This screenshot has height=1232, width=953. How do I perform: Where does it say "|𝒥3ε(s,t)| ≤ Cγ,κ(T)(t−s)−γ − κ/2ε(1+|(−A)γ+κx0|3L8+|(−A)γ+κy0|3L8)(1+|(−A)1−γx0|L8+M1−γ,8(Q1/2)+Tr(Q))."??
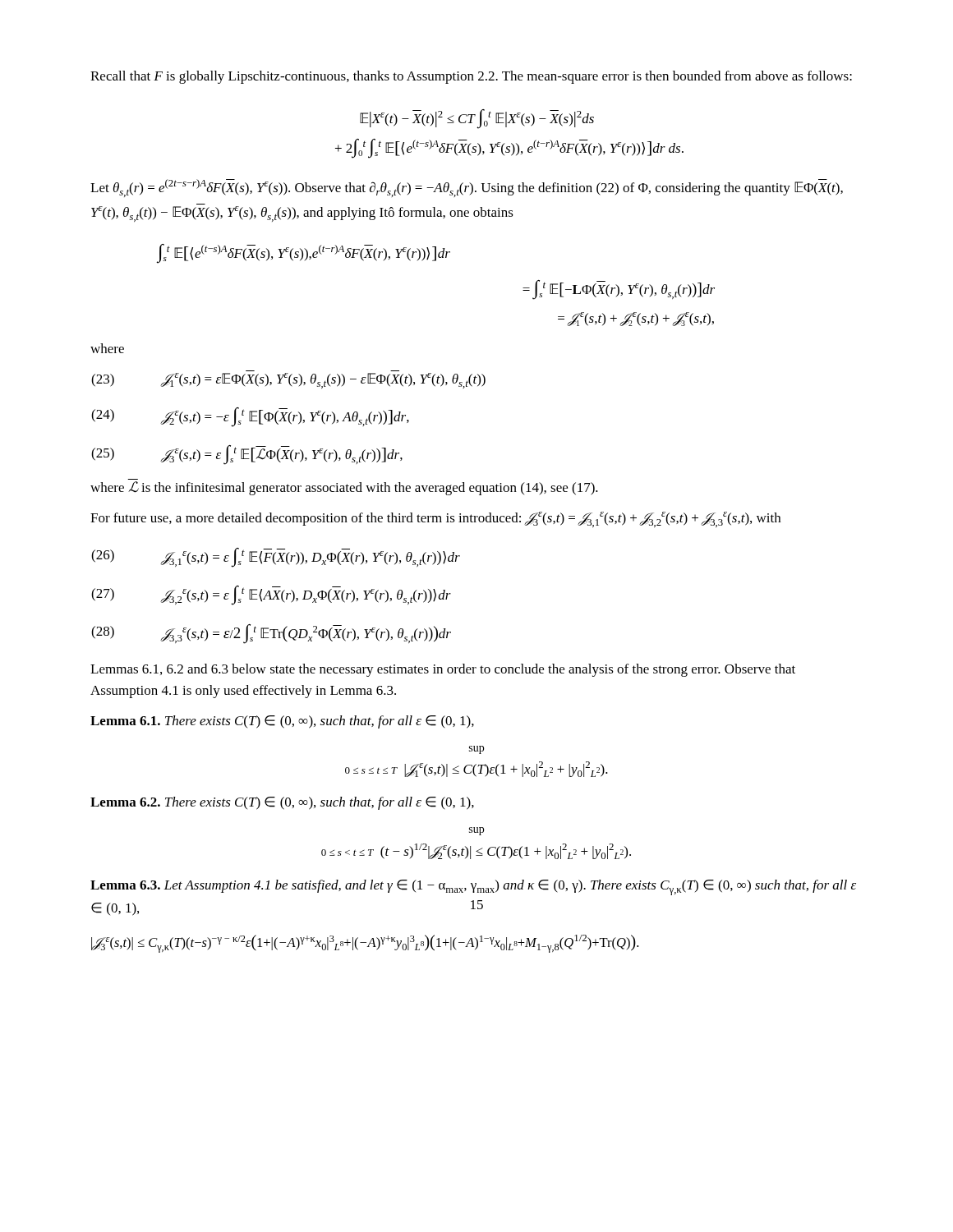[365, 942]
